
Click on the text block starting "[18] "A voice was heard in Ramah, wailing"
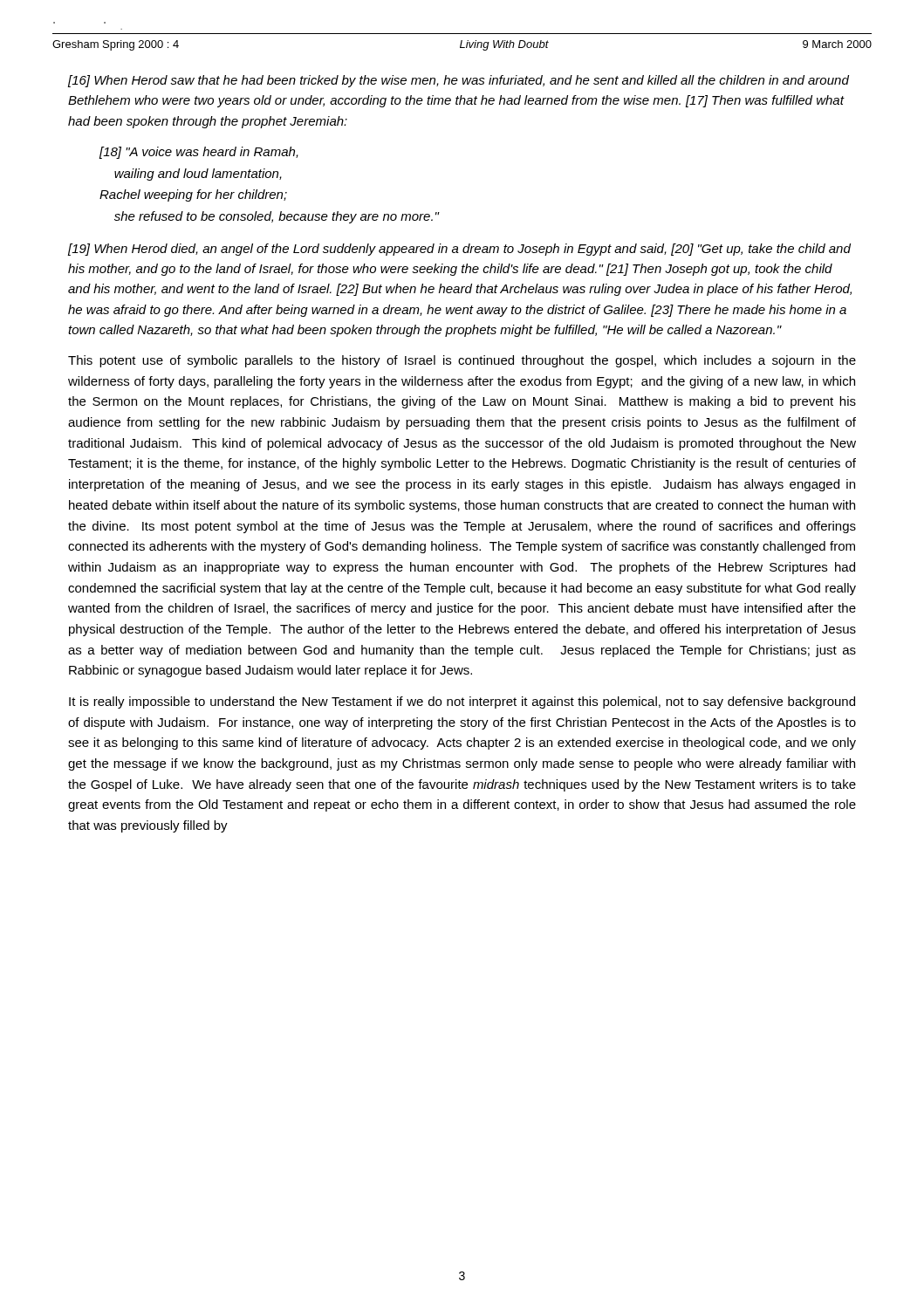(x=269, y=184)
